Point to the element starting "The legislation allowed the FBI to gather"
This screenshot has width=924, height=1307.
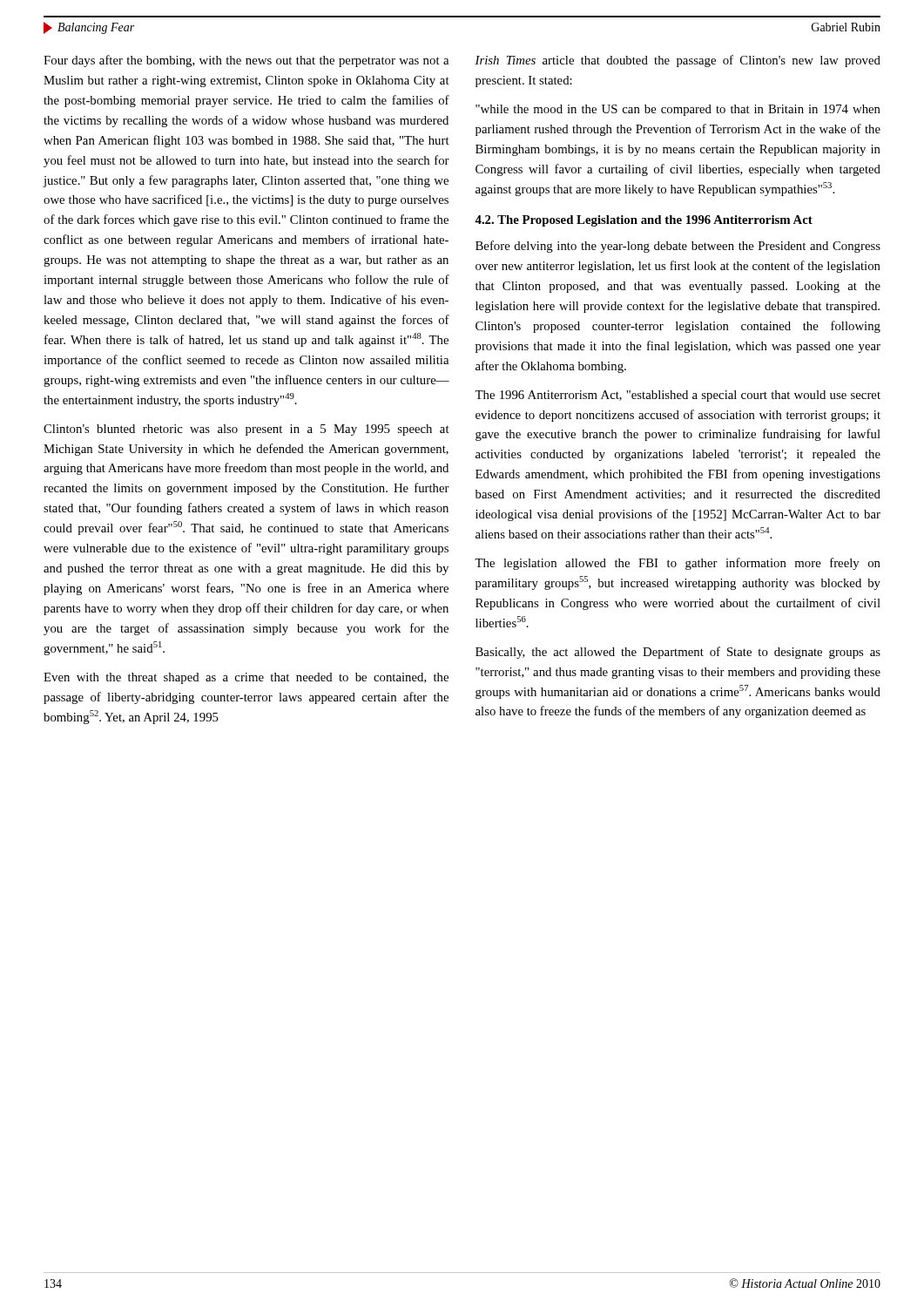(x=678, y=593)
